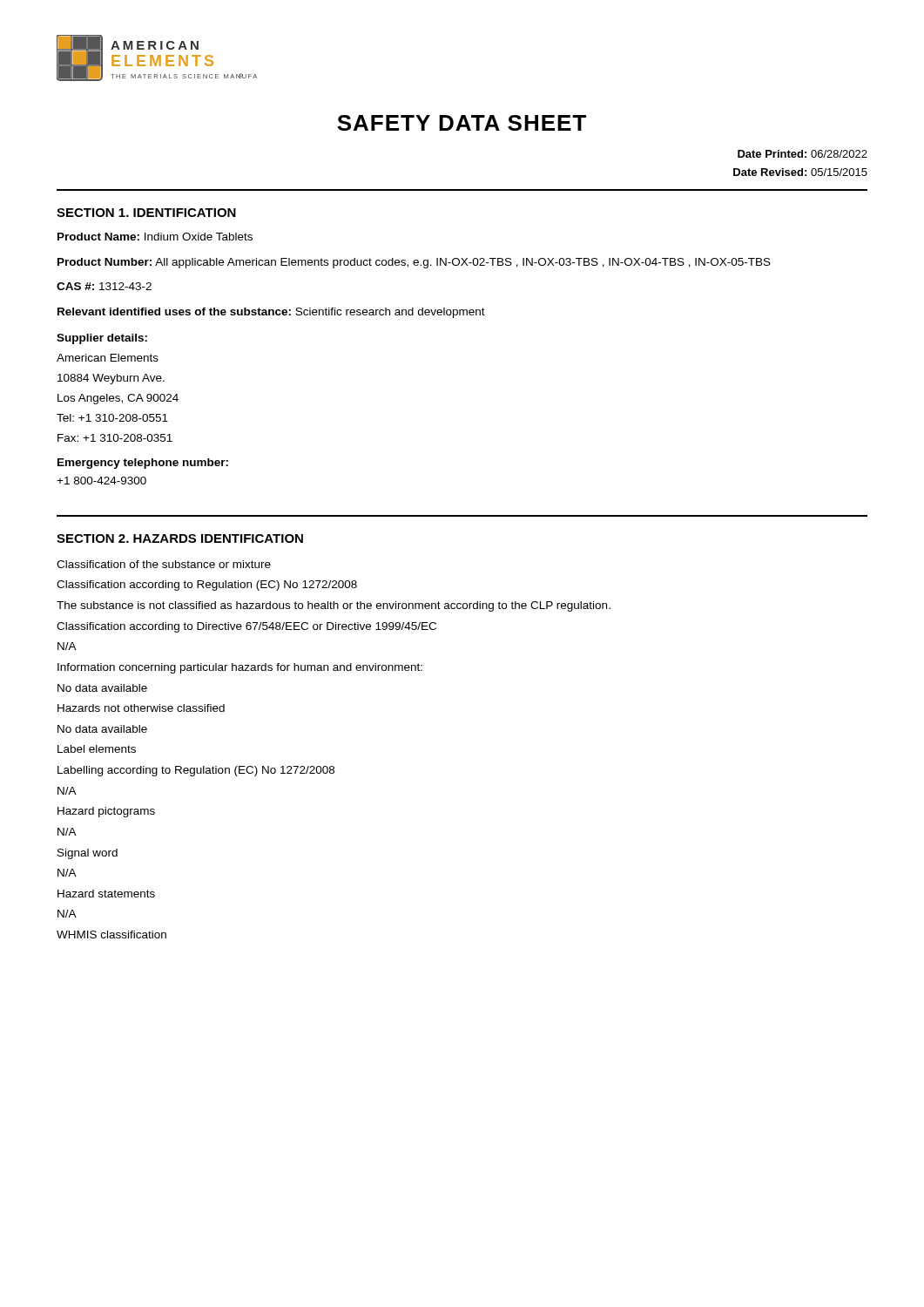924x1307 pixels.
Task: Find the passage starting "CAS #: 1312-43-2"
Action: (104, 287)
